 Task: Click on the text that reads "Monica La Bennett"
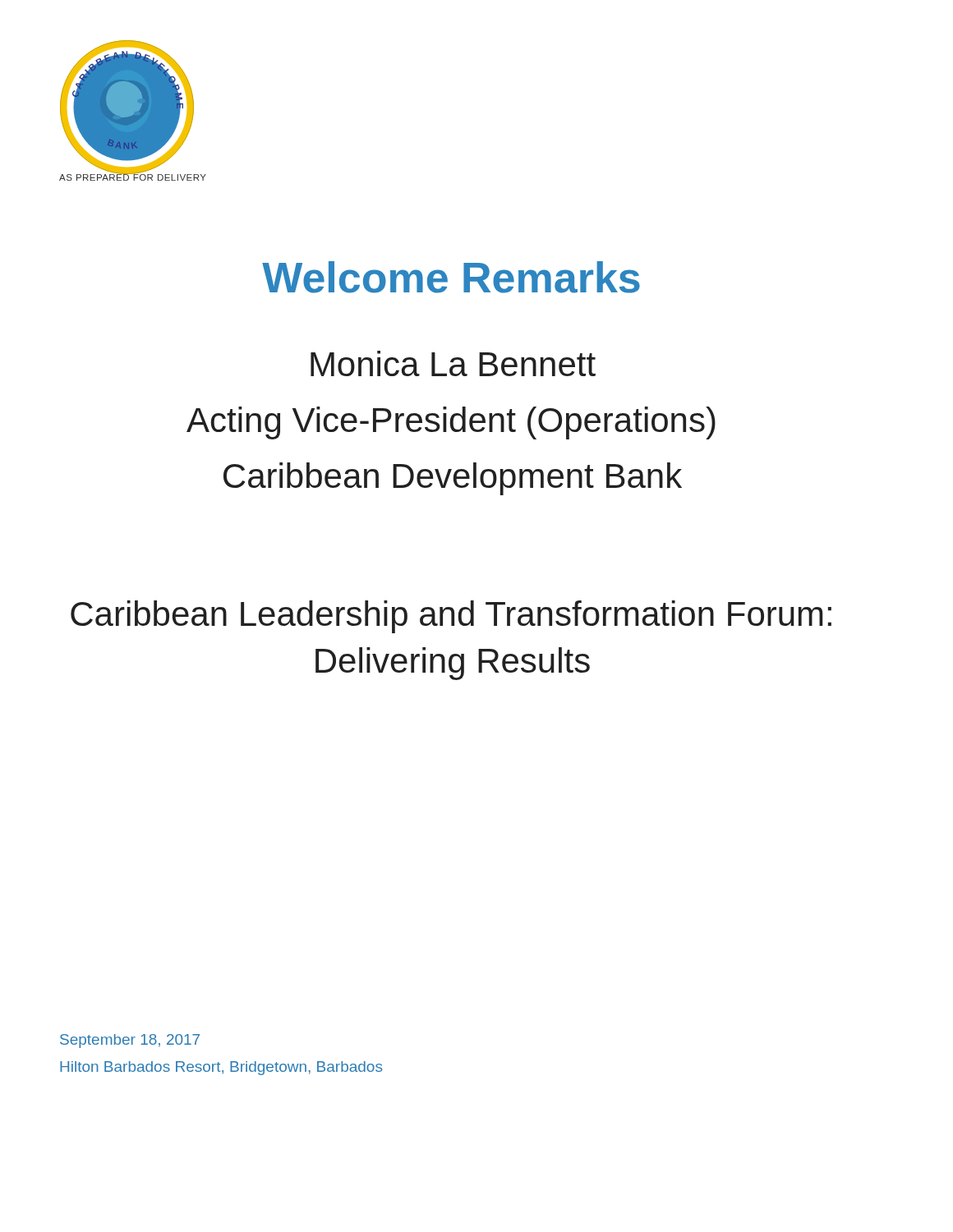click(x=452, y=364)
